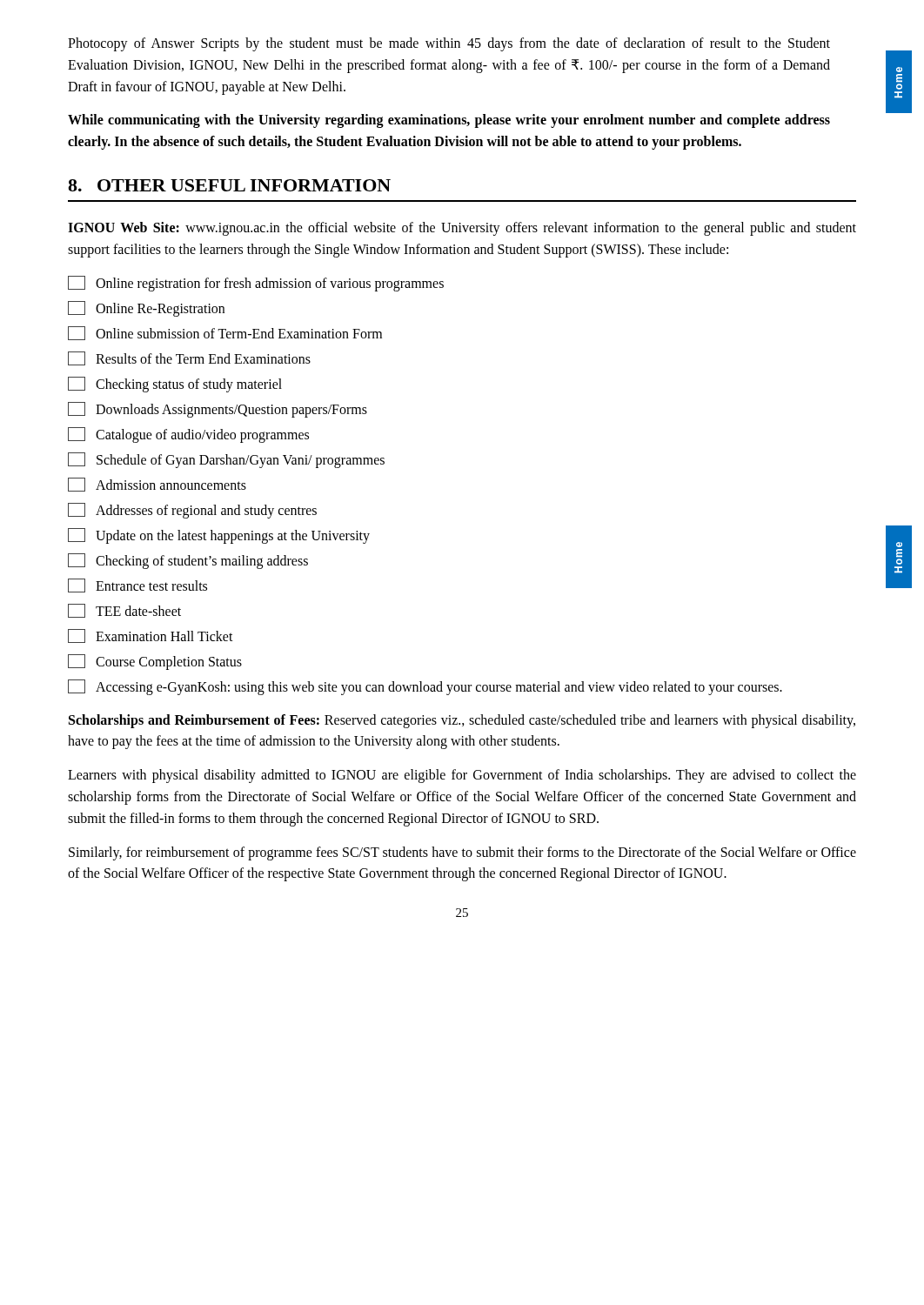This screenshot has width=924, height=1305.
Task: Locate the passage starting "Admission announcements"
Action: tap(157, 485)
